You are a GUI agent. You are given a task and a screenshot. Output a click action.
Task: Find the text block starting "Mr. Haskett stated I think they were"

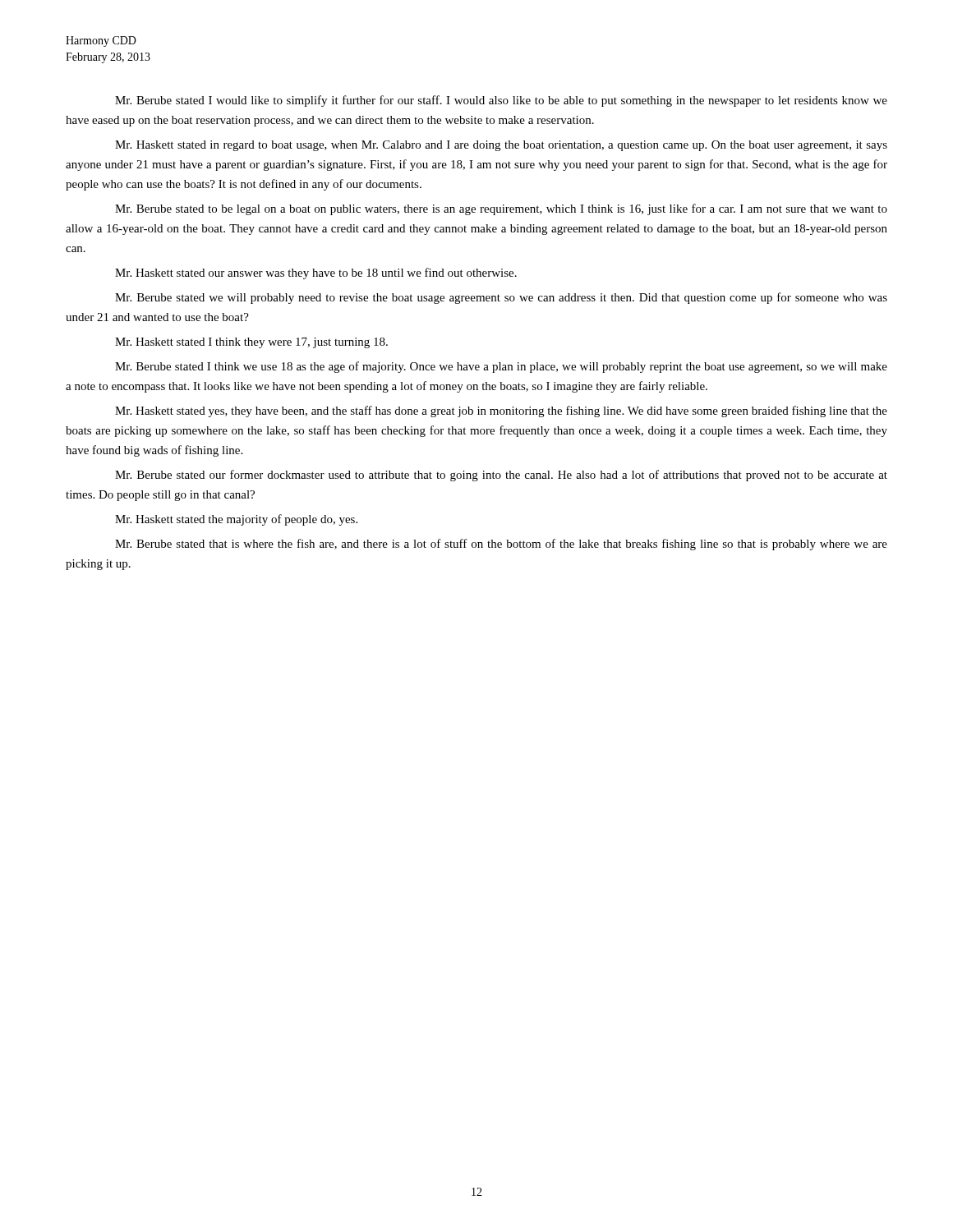252,342
